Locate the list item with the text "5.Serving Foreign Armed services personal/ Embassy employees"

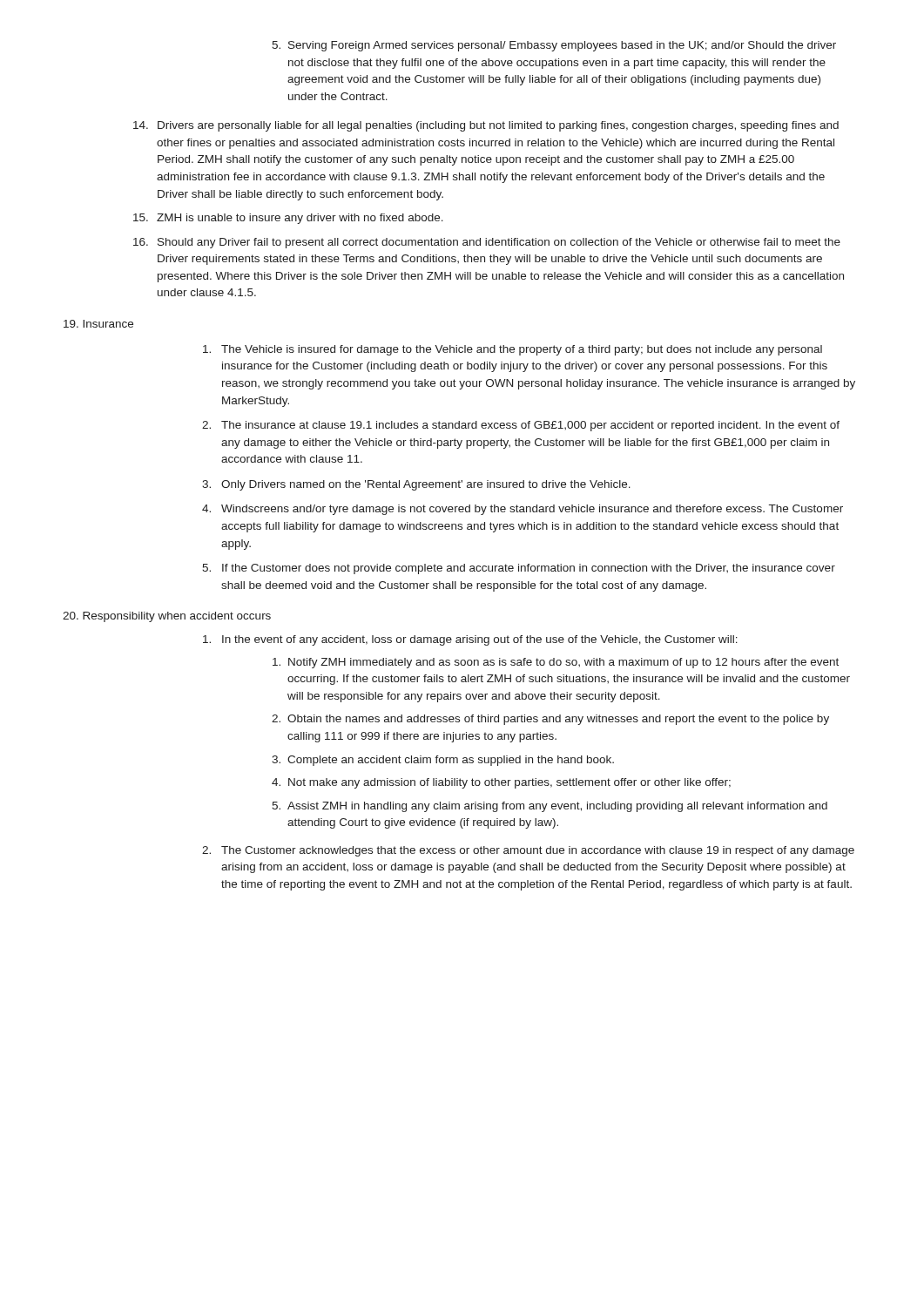[x=562, y=71]
